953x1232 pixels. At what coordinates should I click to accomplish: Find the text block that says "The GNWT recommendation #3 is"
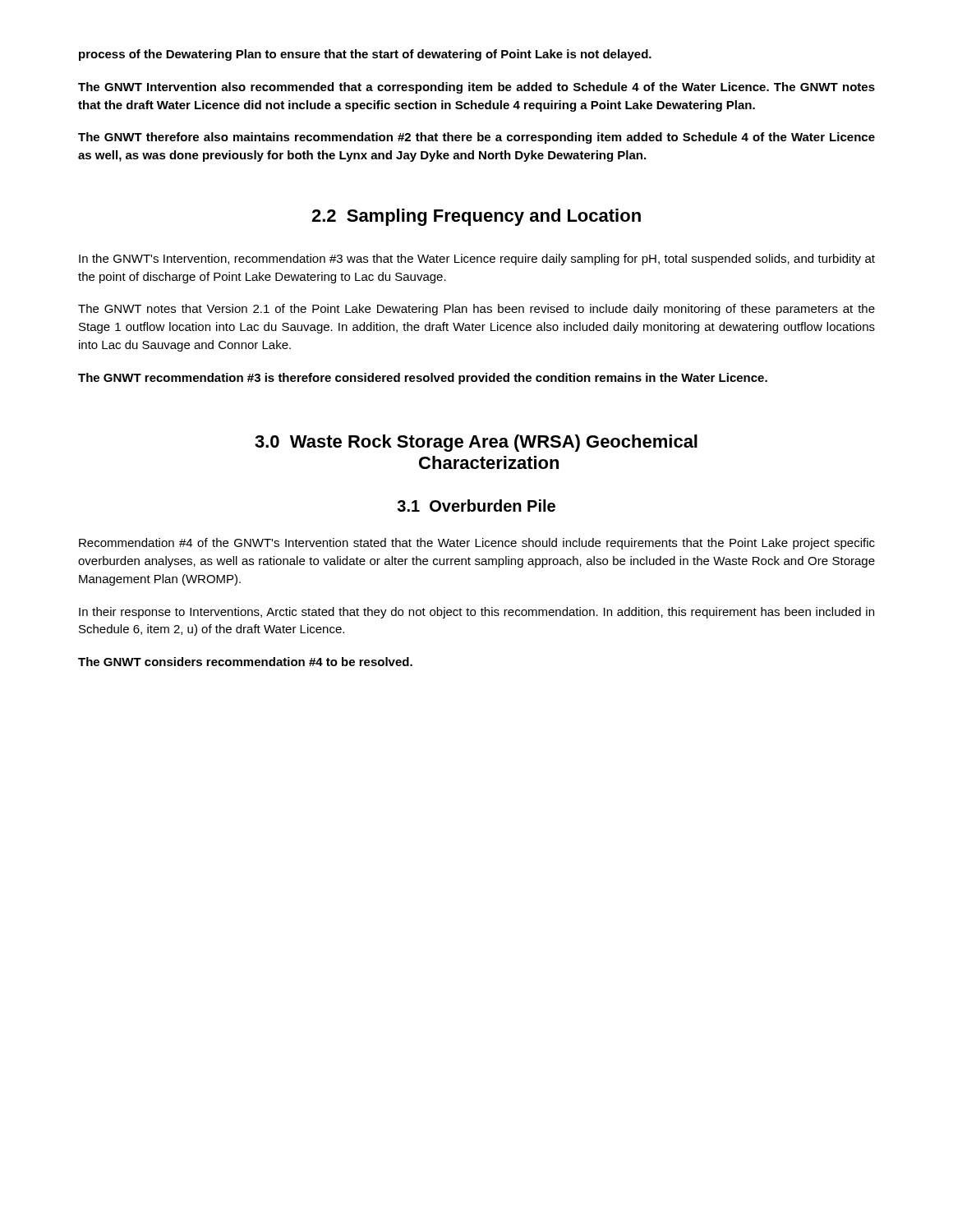(x=423, y=377)
